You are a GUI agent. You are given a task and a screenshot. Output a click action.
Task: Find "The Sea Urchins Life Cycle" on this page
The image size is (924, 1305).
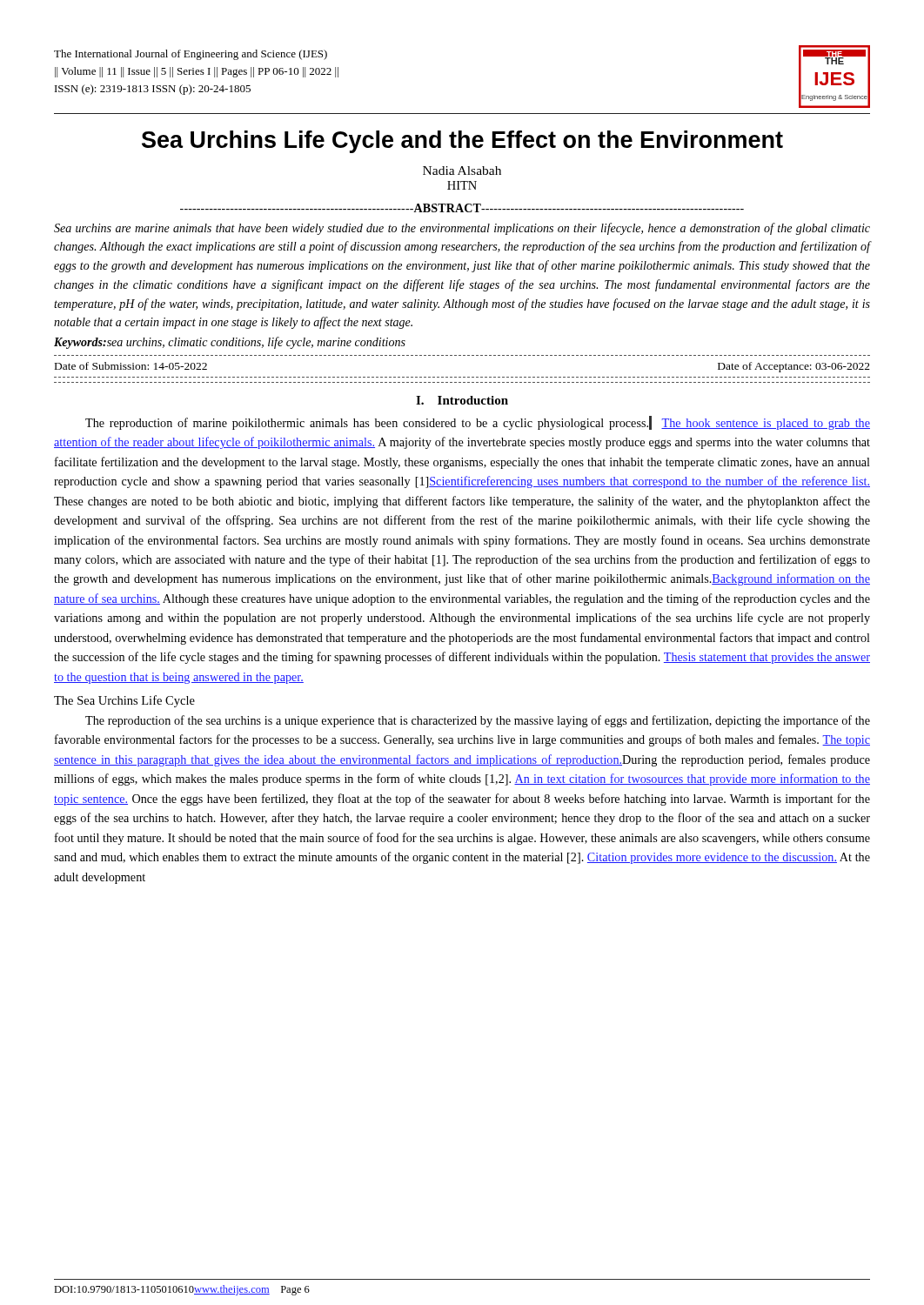[124, 700]
